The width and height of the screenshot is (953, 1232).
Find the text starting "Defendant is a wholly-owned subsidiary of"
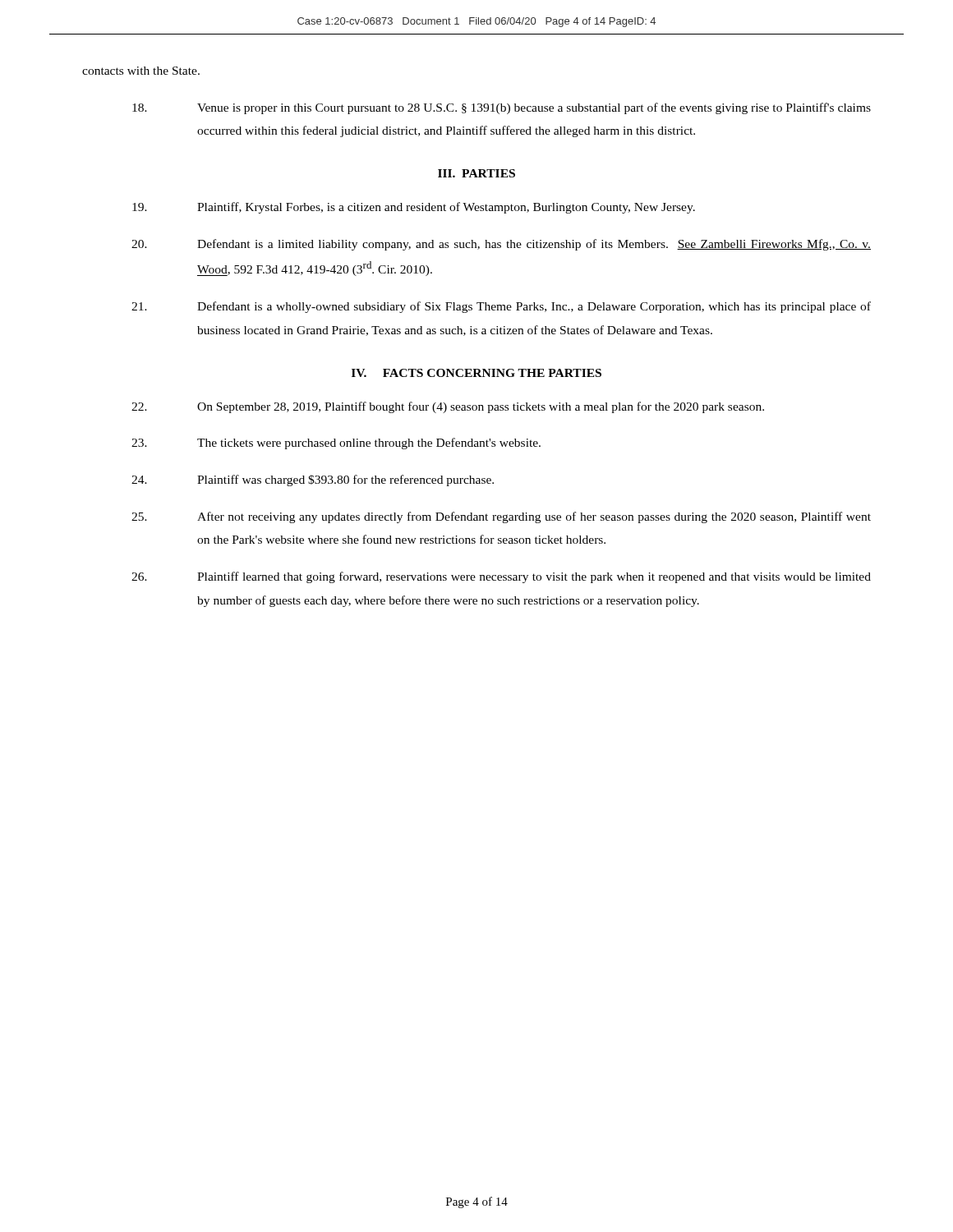click(x=476, y=319)
